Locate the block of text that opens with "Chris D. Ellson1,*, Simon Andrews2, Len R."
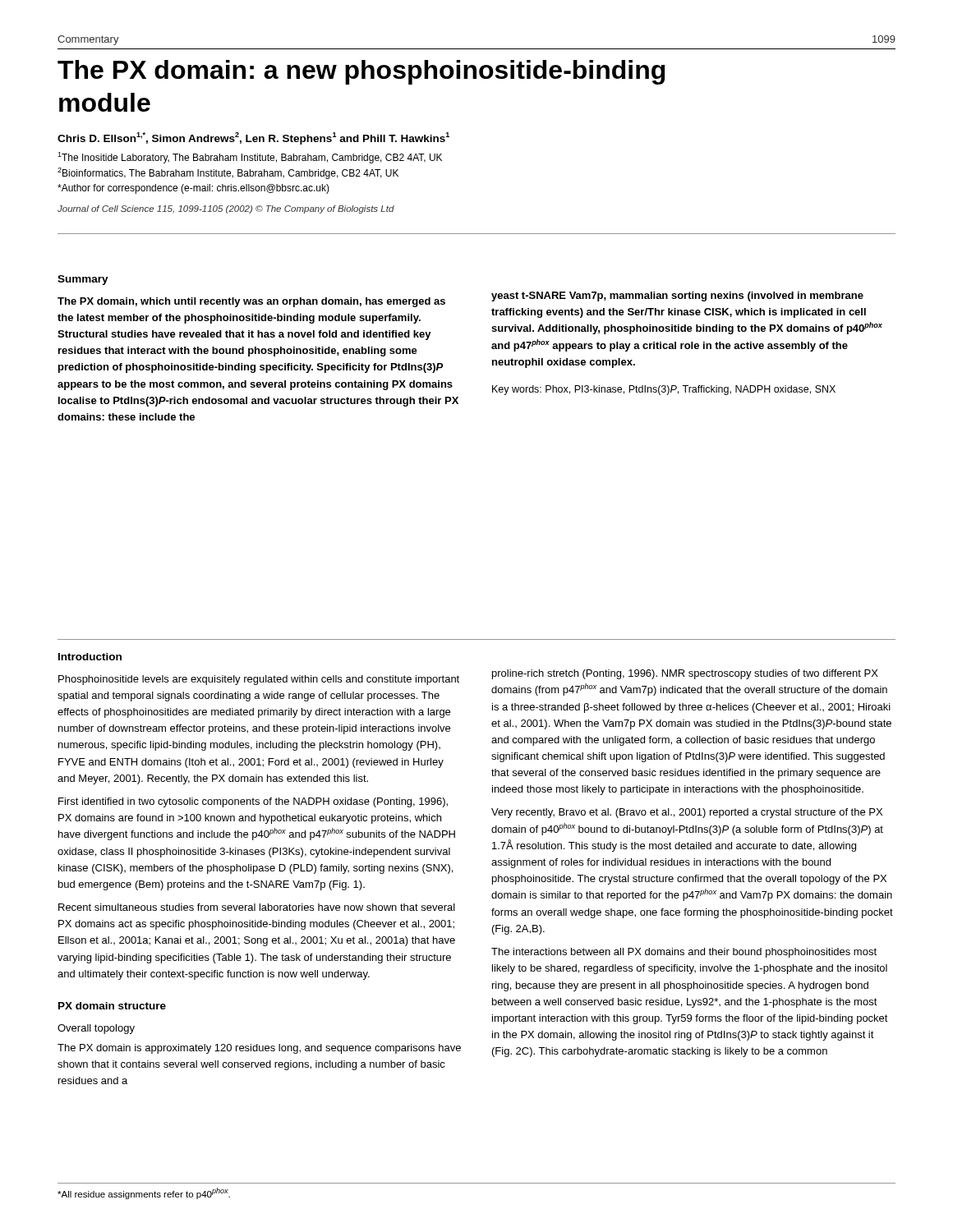This screenshot has width=953, height=1232. pos(253,137)
